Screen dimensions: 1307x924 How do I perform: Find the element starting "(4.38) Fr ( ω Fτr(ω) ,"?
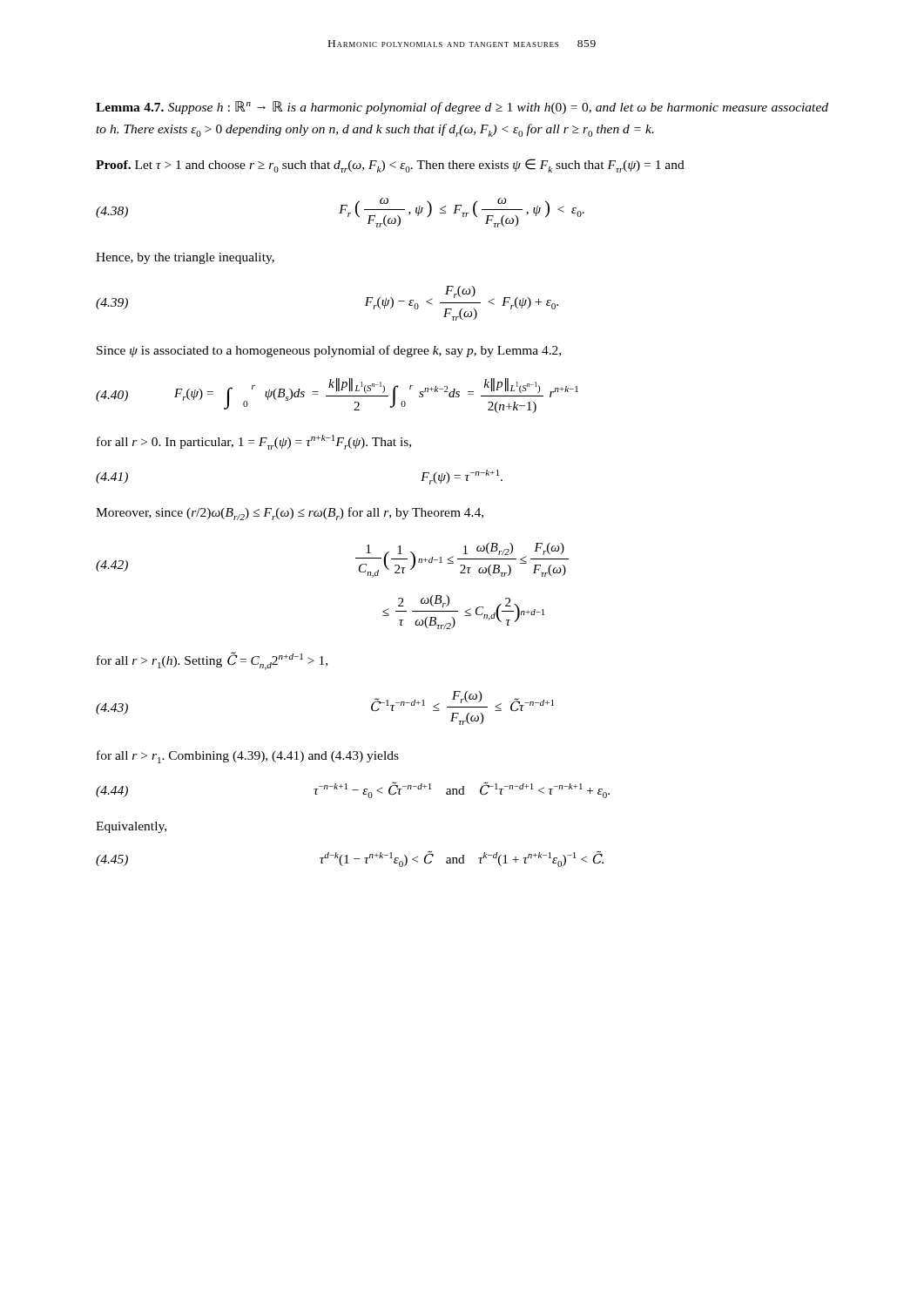pos(427,210)
